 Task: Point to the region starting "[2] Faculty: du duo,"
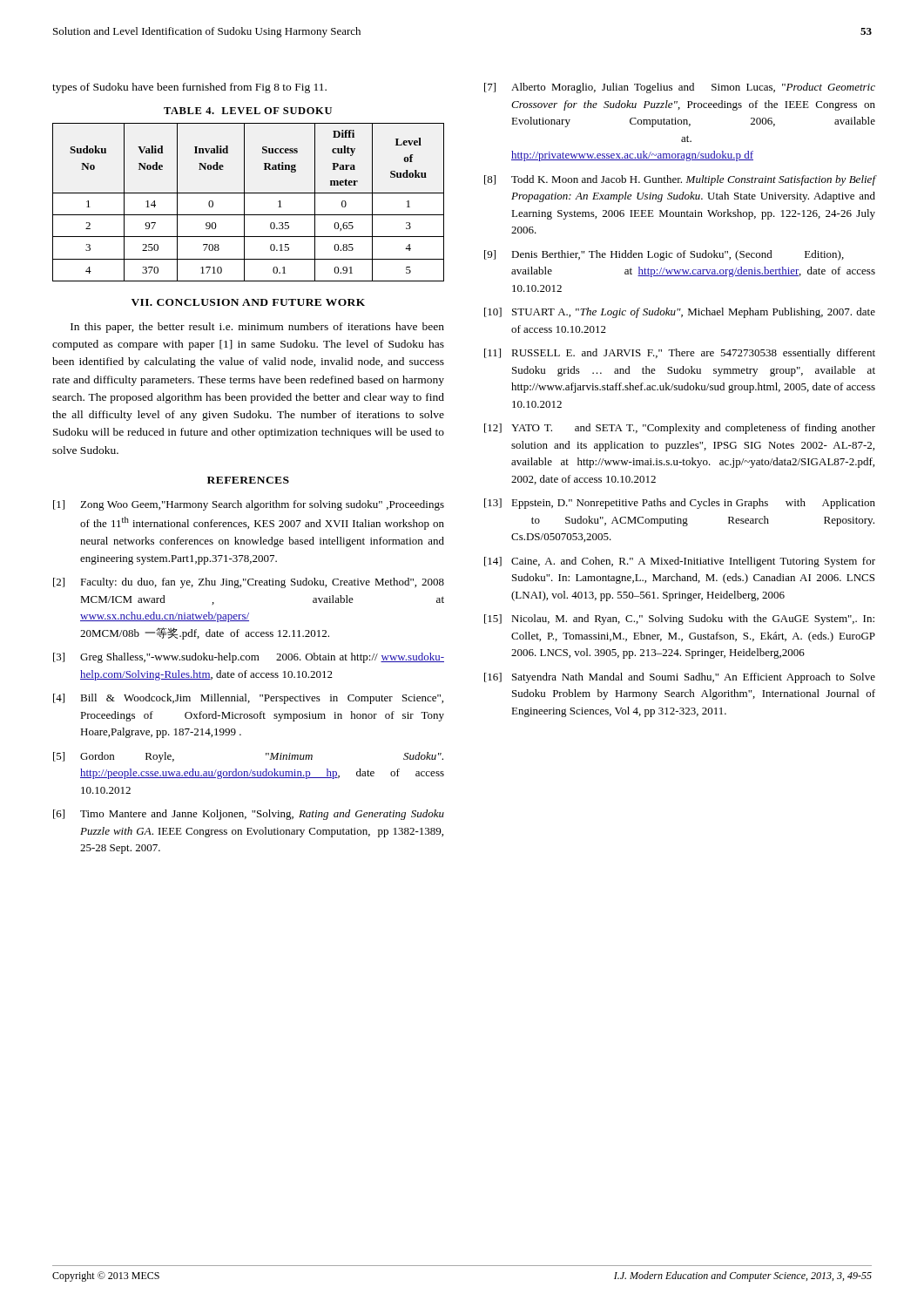coord(248,607)
